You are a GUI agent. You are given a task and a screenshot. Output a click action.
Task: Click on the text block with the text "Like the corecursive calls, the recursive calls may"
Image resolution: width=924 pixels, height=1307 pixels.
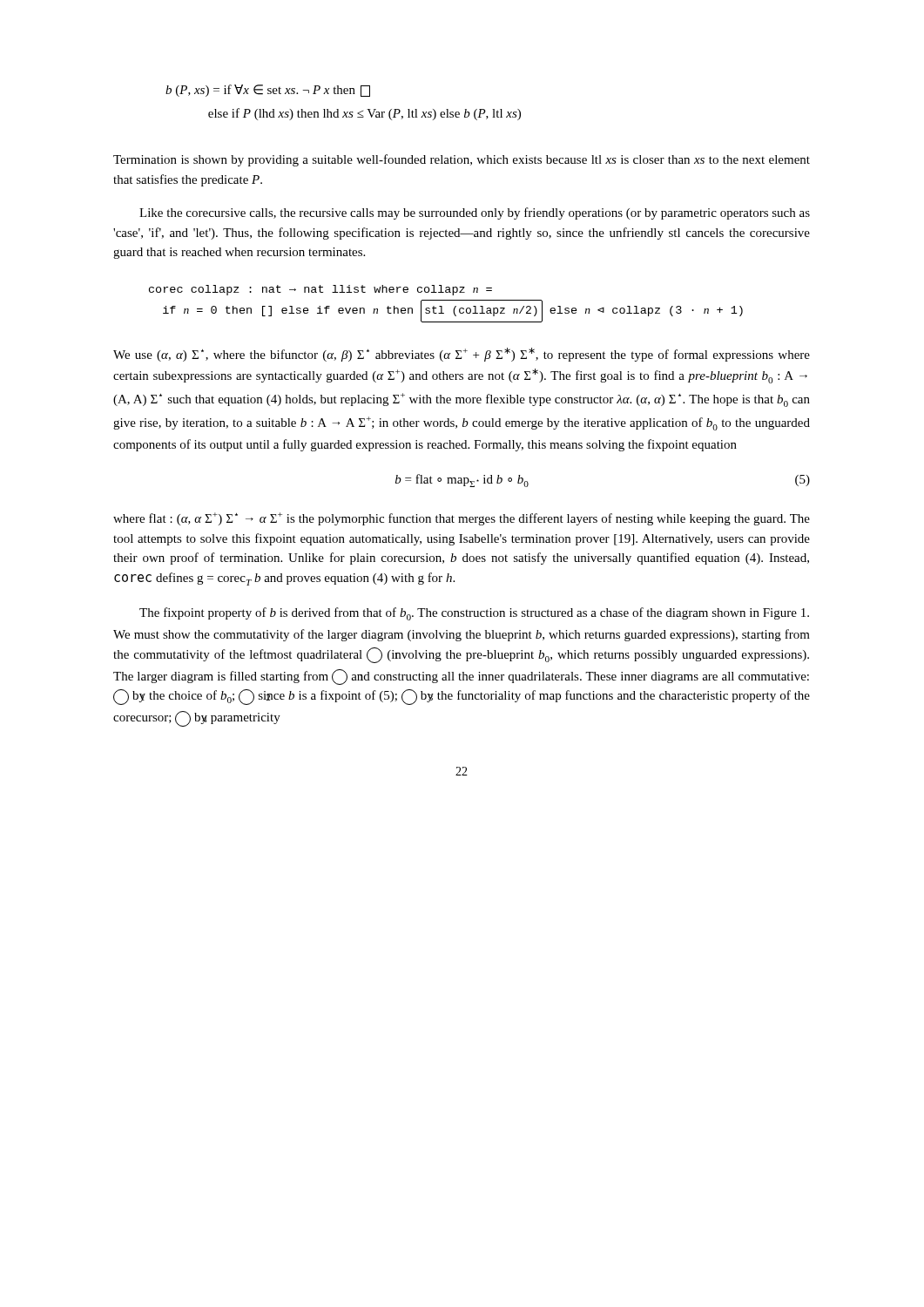click(x=462, y=232)
